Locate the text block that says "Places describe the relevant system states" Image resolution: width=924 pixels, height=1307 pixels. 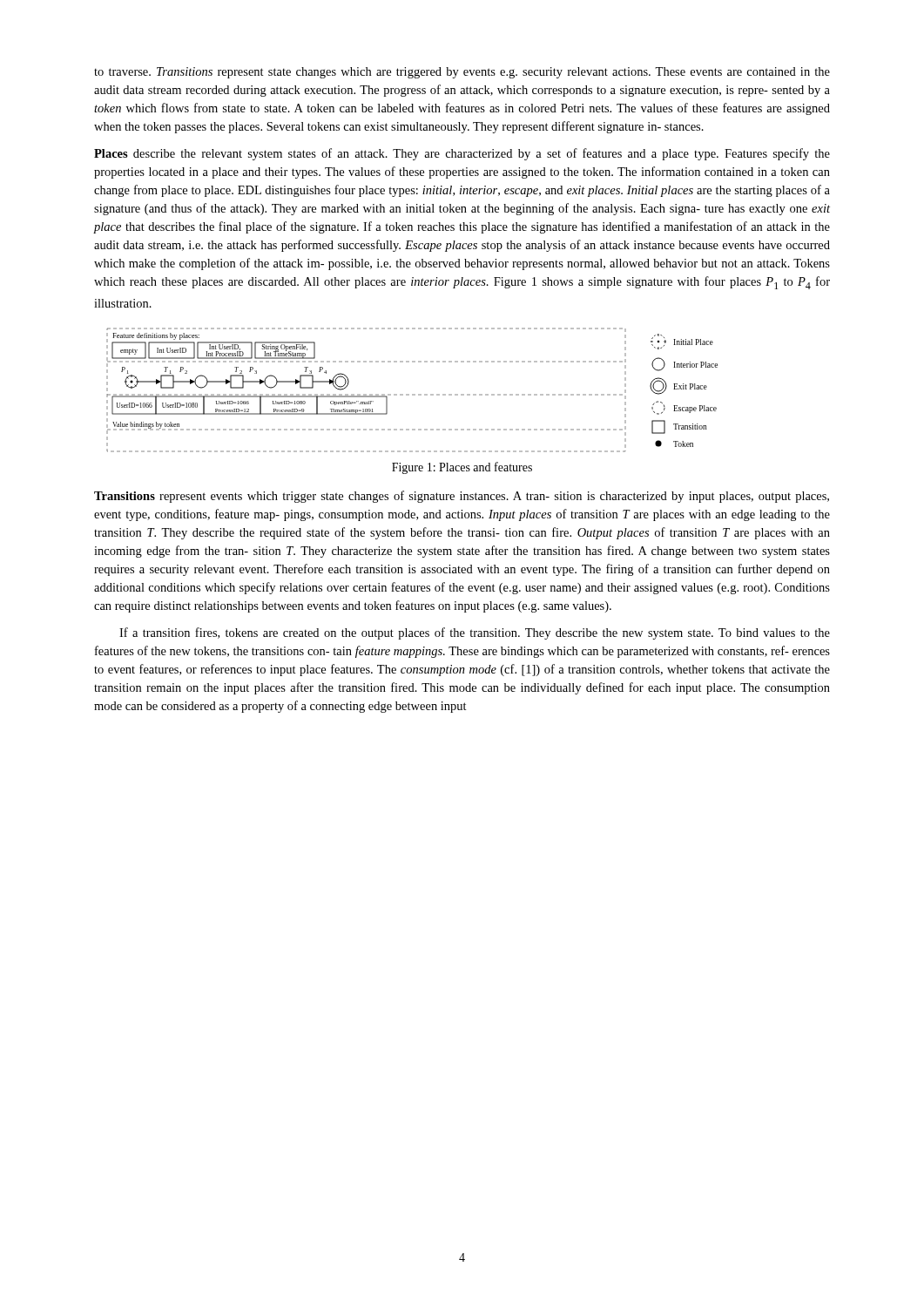point(462,229)
